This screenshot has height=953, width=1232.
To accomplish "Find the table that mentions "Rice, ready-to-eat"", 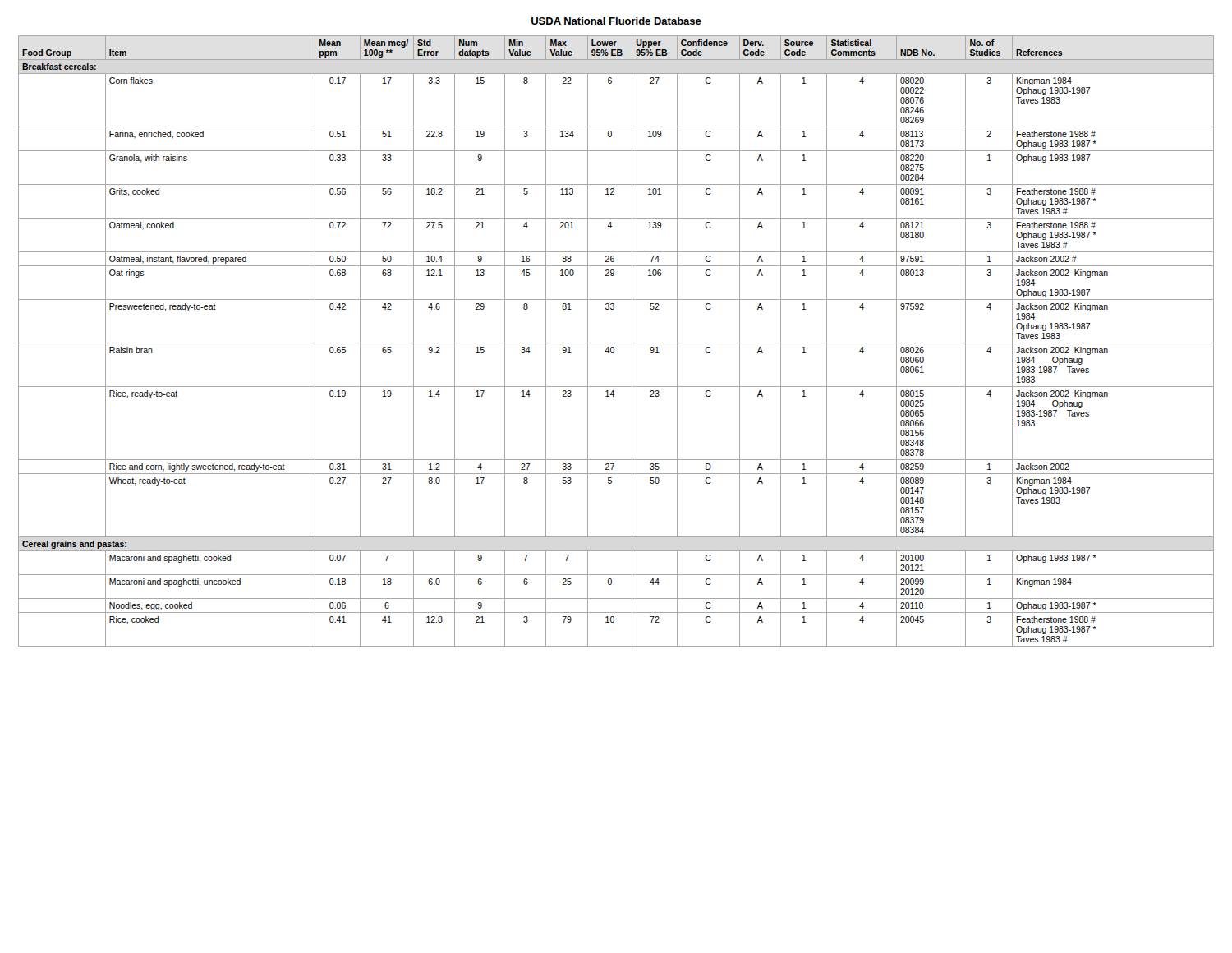I will coord(616,341).
